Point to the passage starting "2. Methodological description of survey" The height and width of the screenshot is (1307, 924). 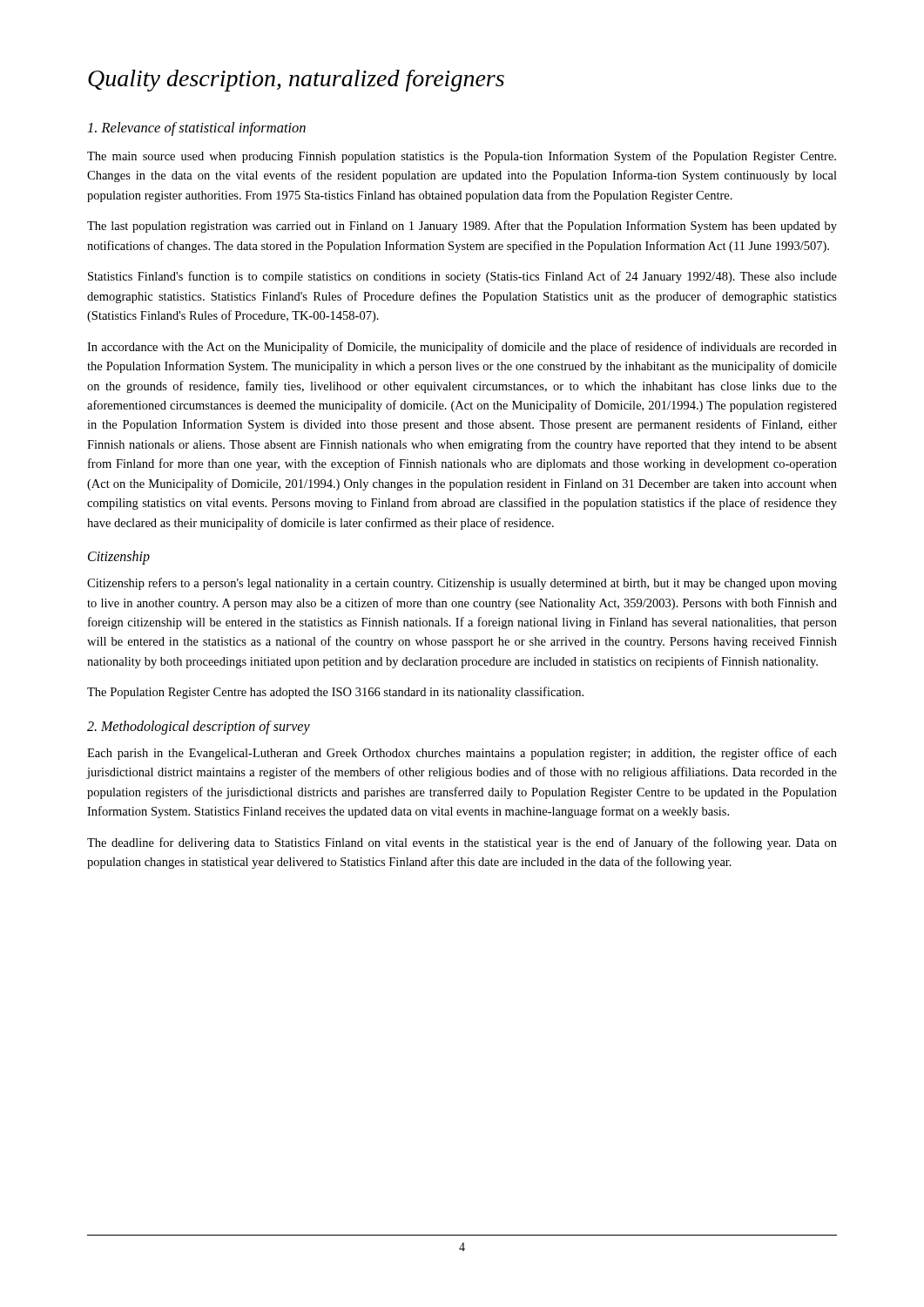[199, 728]
